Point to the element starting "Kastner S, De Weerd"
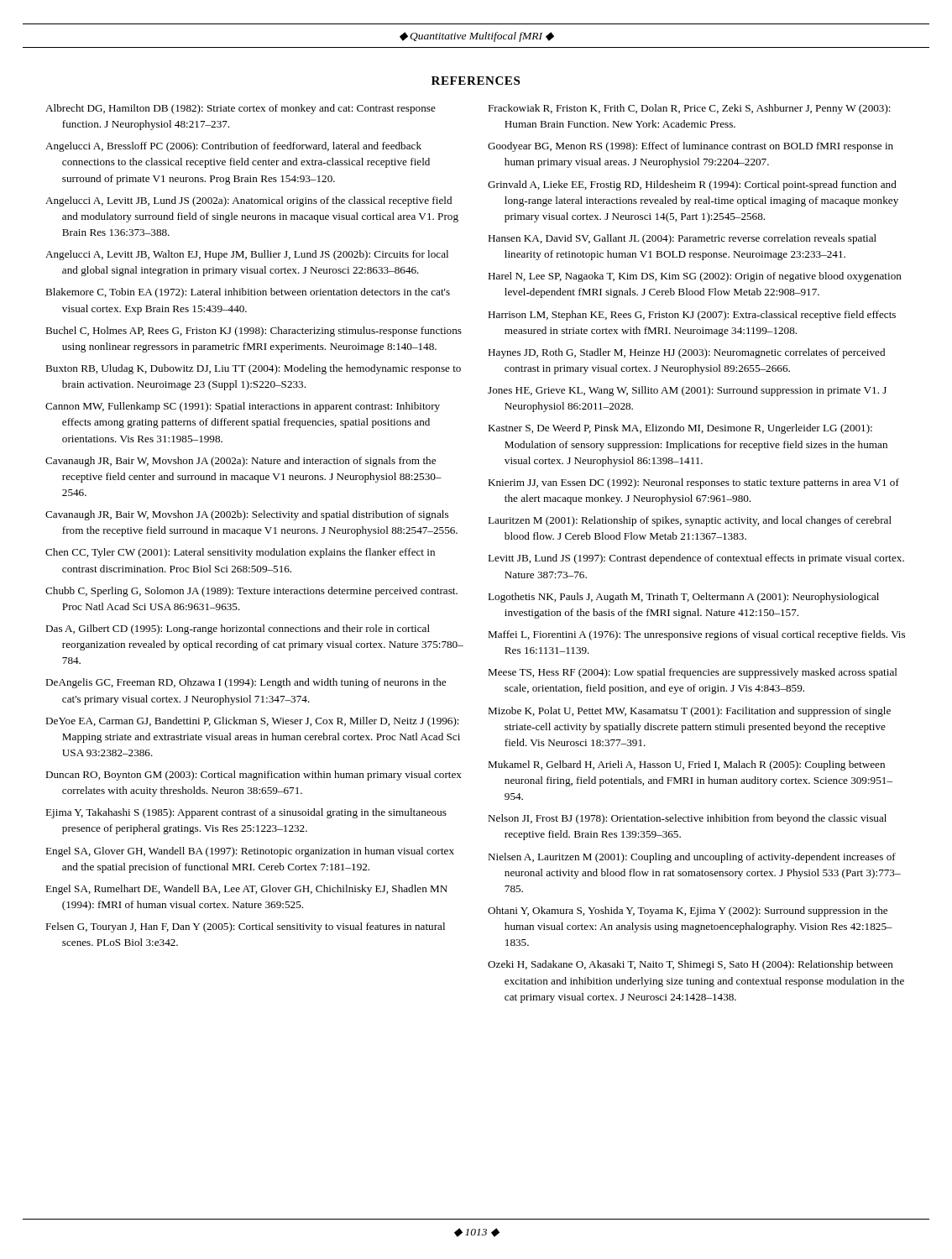Screen dimensions: 1259x952 (688, 444)
